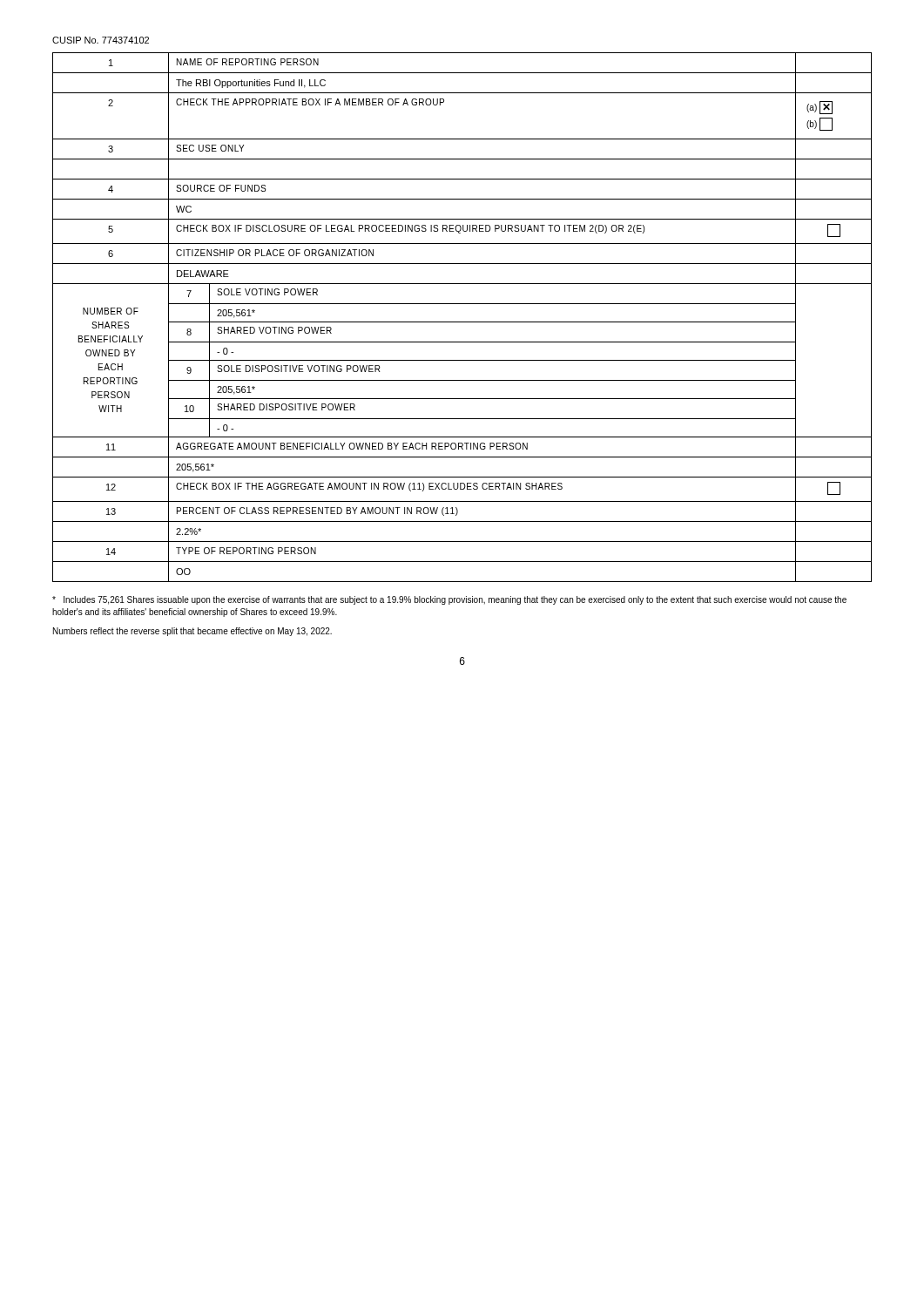Click the passage that begins "Includes 75,261 Shares issuable upon the exercise of"

coord(449,606)
